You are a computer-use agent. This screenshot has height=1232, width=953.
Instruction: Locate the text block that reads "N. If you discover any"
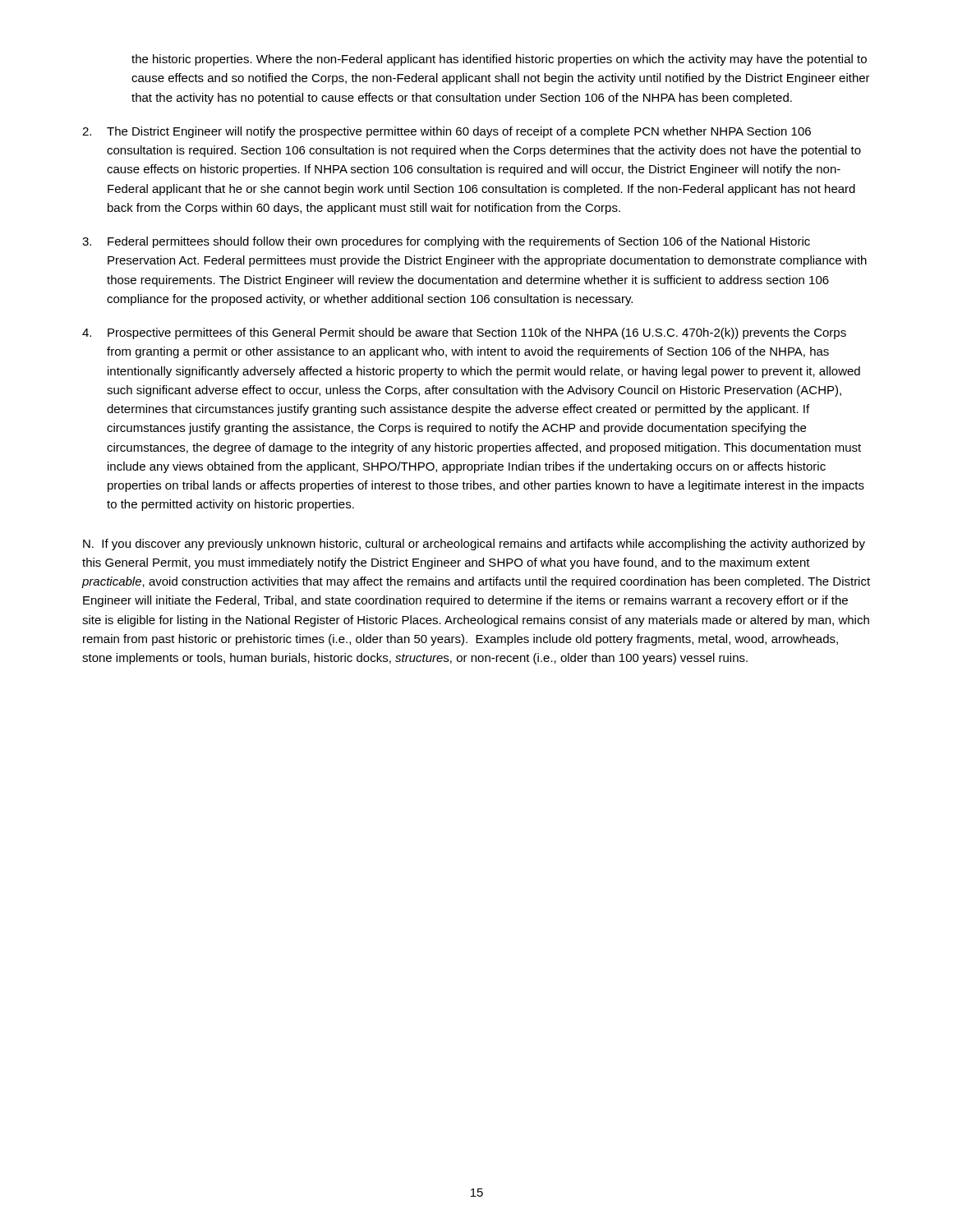click(x=476, y=600)
